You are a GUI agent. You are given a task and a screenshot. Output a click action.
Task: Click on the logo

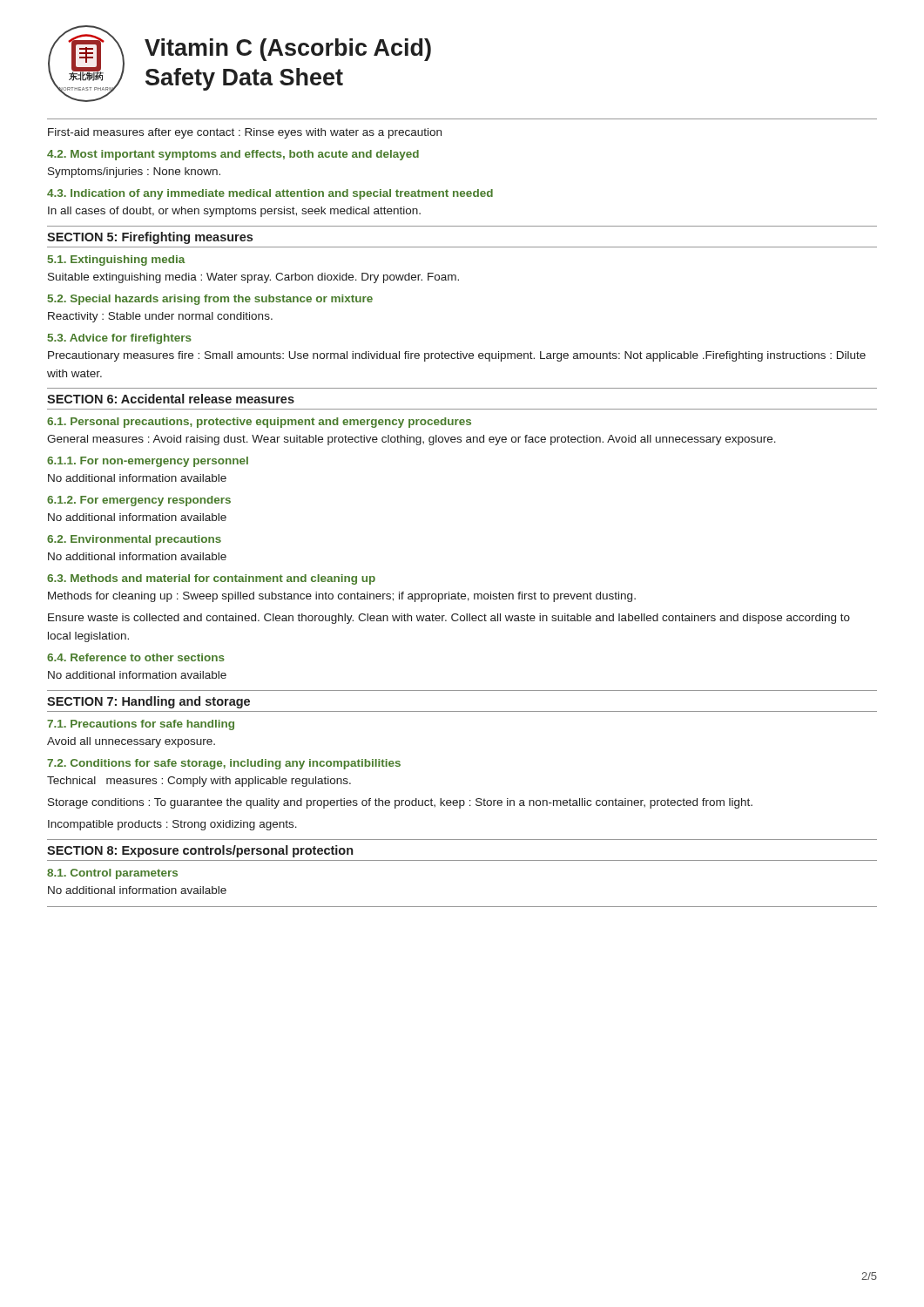pos(86,64)
